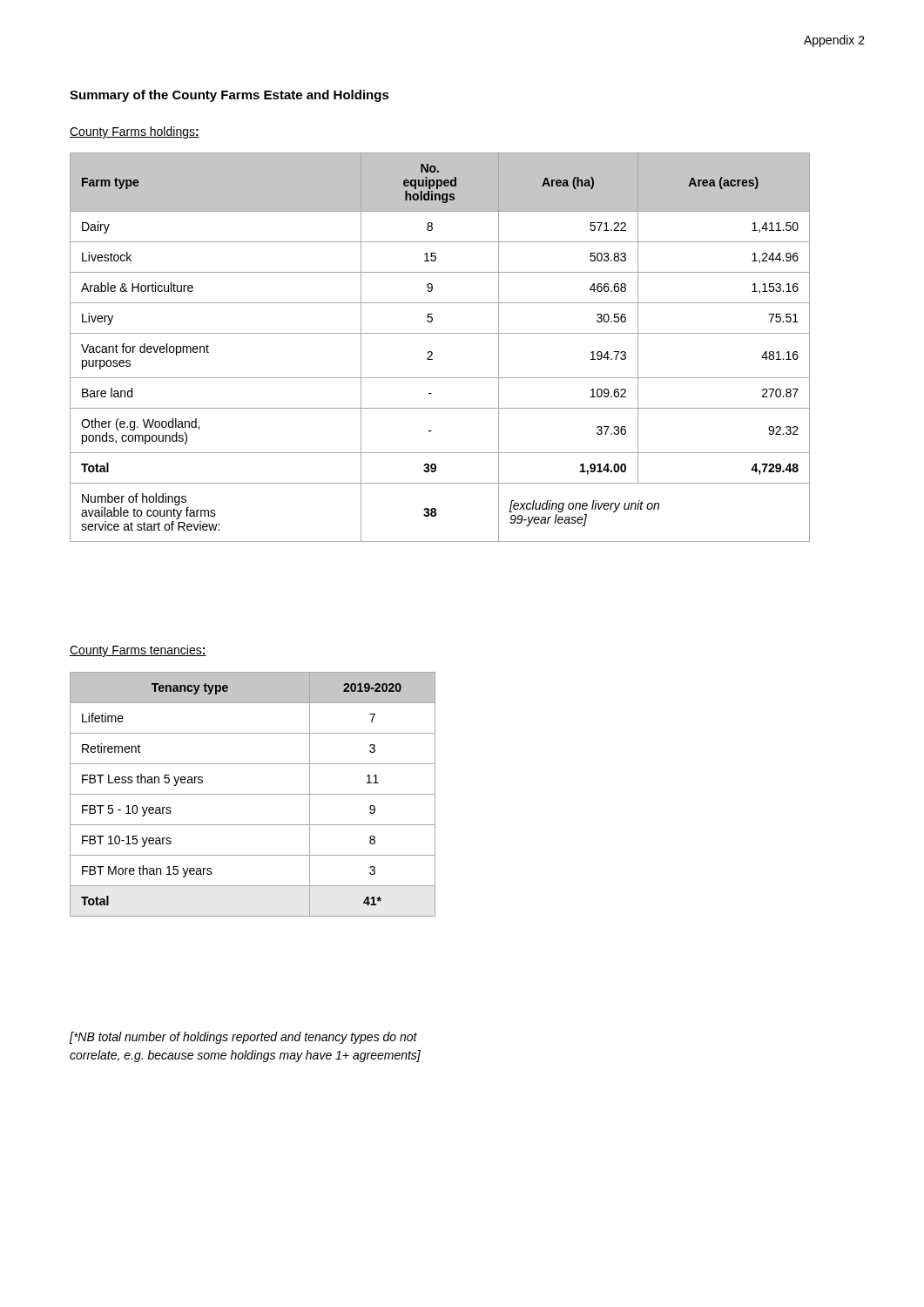Where is the title that starts "Summary of the"?

(229, 95)
